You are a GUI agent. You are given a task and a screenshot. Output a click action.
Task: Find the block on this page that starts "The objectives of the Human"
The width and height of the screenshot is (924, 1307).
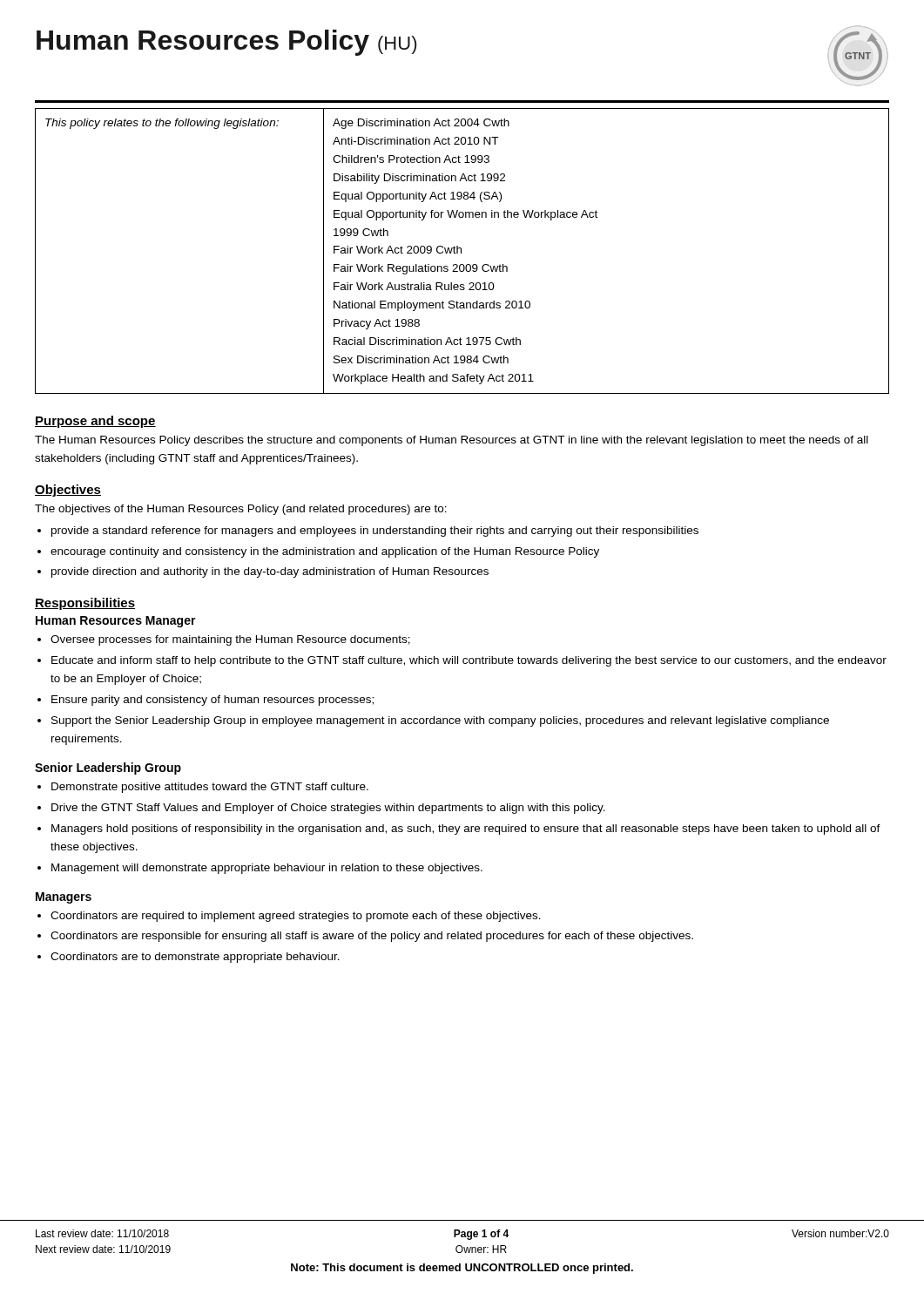click(x=241, y=508)
